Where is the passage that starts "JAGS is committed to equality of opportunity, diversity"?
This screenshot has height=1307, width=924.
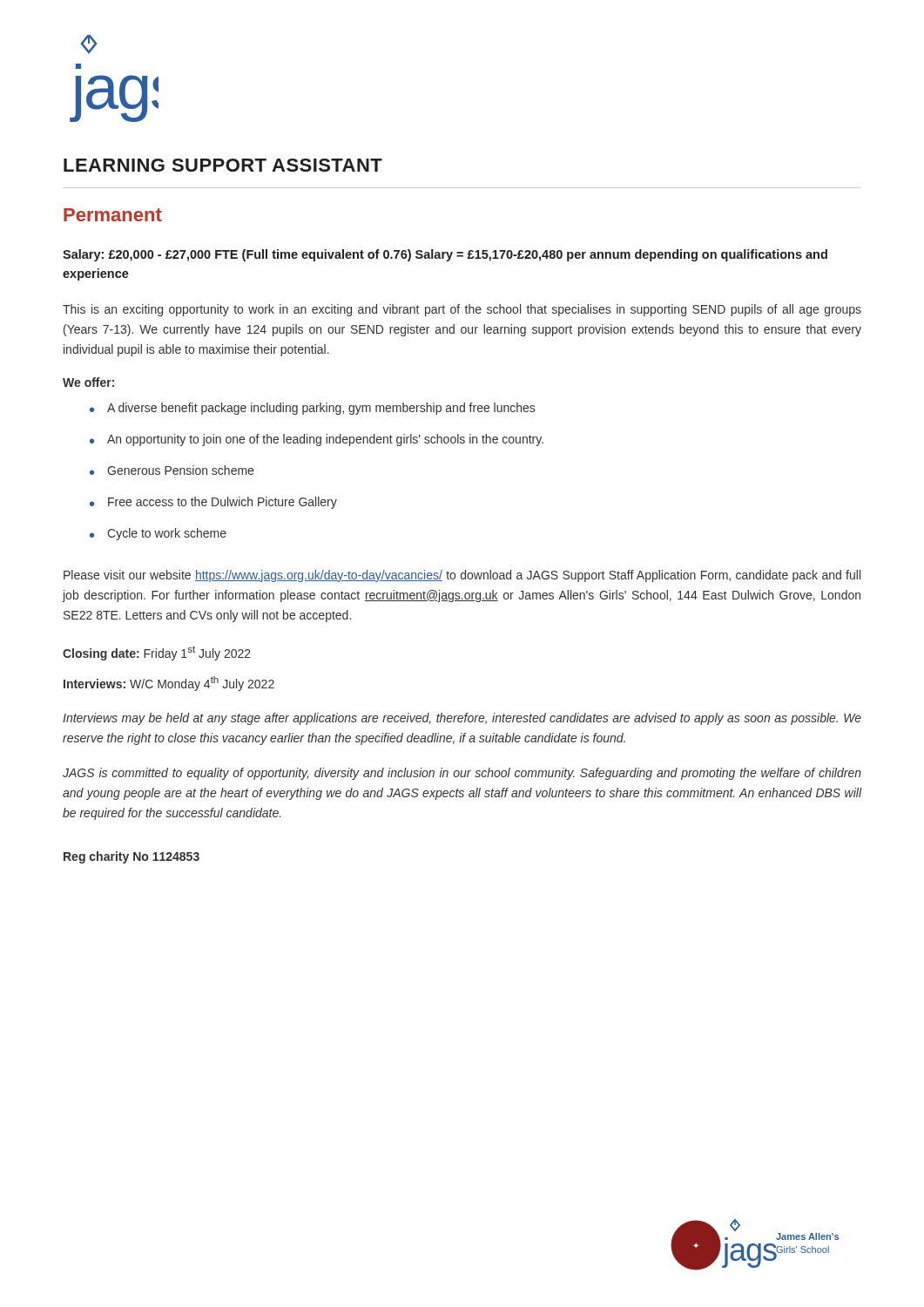462,793
